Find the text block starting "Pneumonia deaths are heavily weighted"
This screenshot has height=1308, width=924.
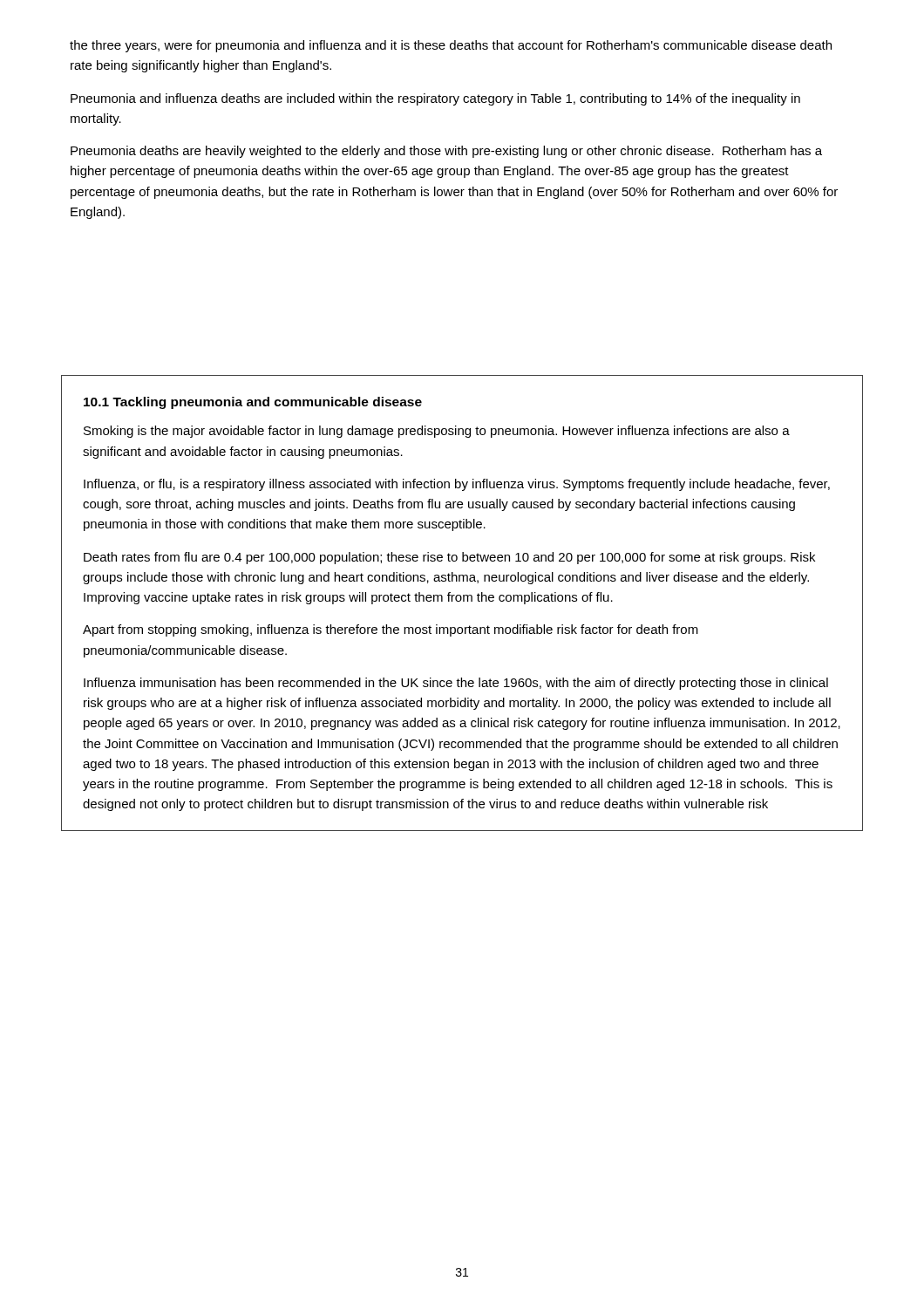point(454,181)
